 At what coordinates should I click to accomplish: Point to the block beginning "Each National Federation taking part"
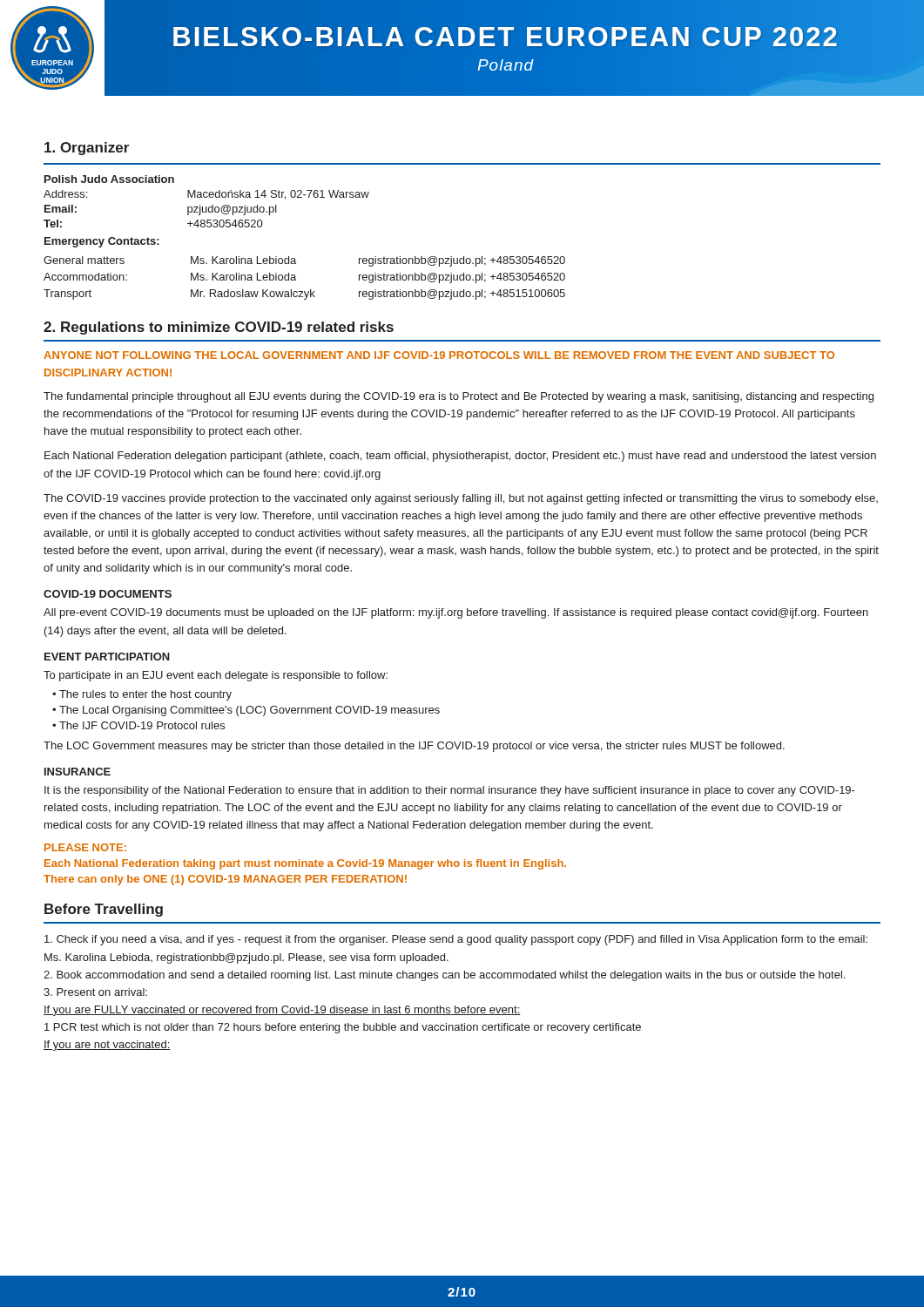(x=305, y=863)
